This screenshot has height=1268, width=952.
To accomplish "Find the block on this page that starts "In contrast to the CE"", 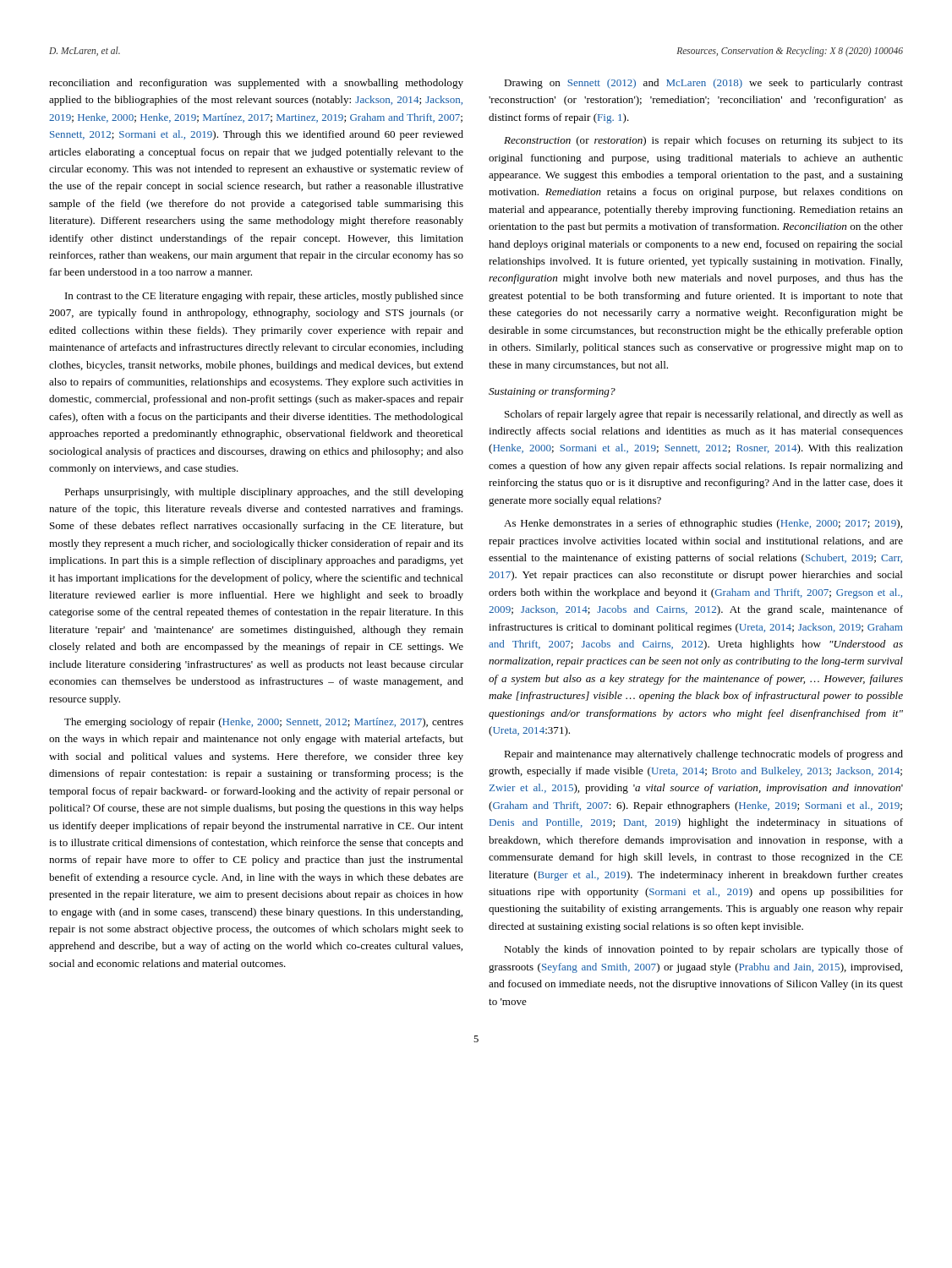I will coord(256,382).
